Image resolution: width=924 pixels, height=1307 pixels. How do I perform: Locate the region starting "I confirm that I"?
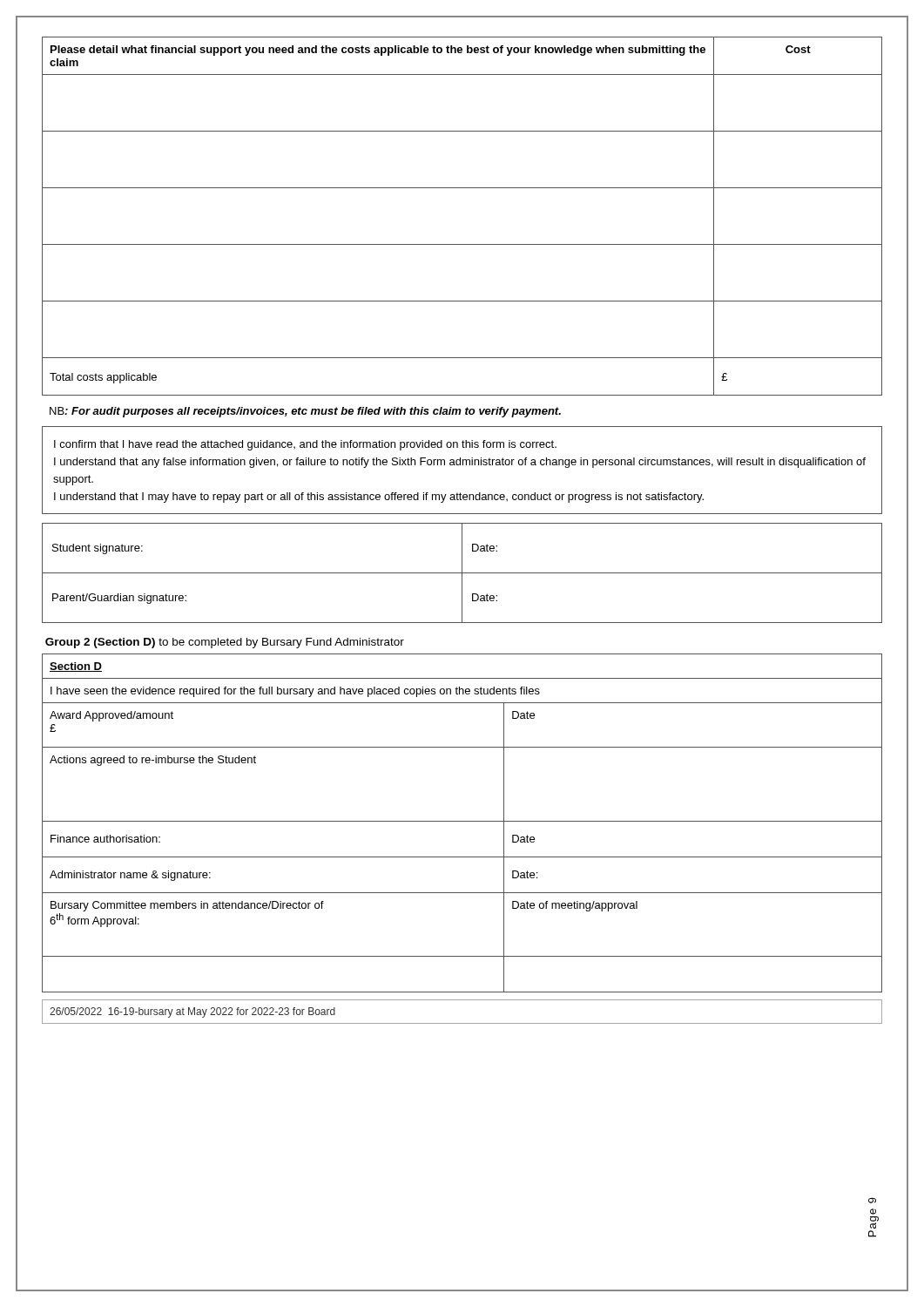pos(459,470)
